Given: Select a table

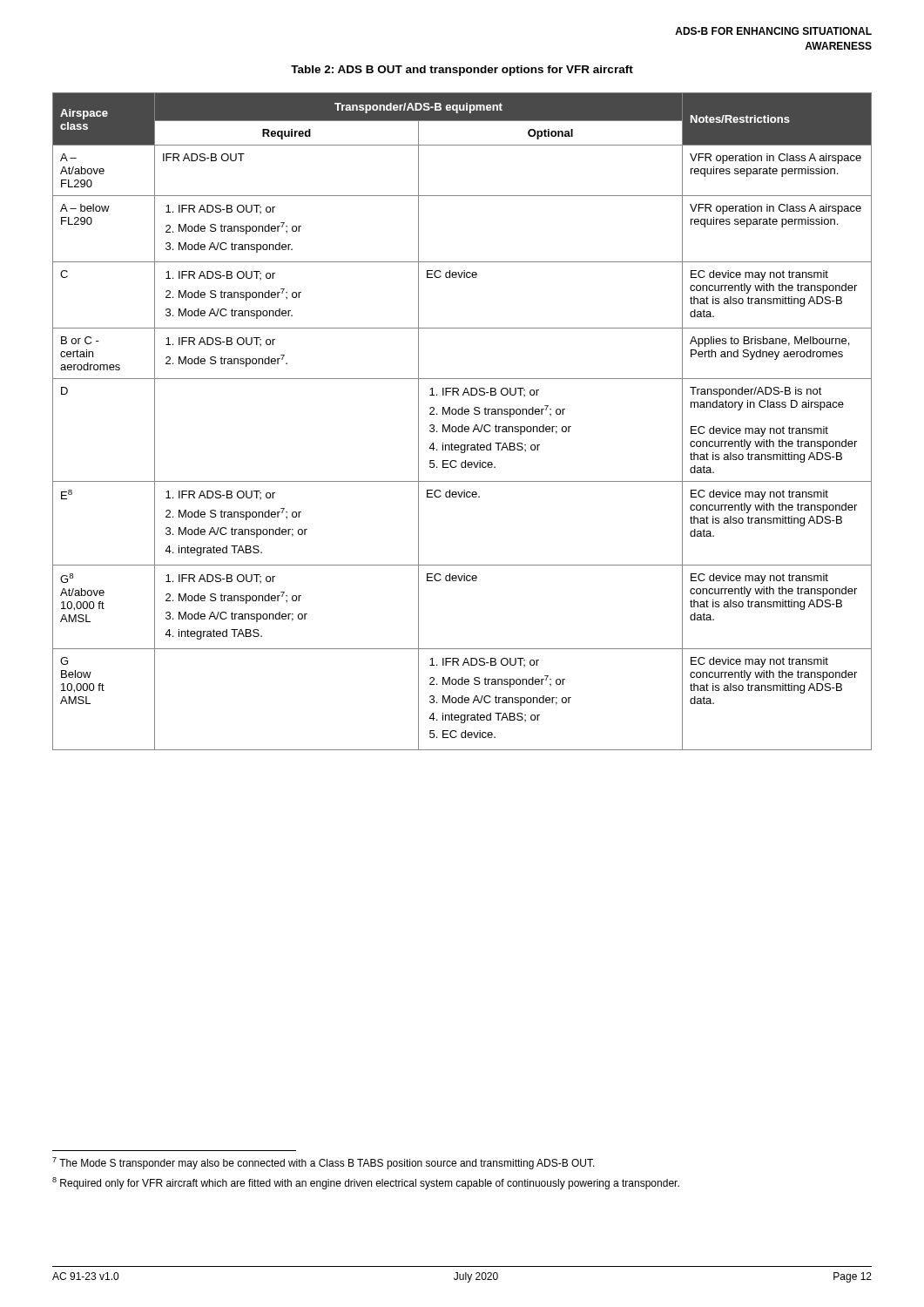Looking at the screenshot, I should tap(462, 421).
